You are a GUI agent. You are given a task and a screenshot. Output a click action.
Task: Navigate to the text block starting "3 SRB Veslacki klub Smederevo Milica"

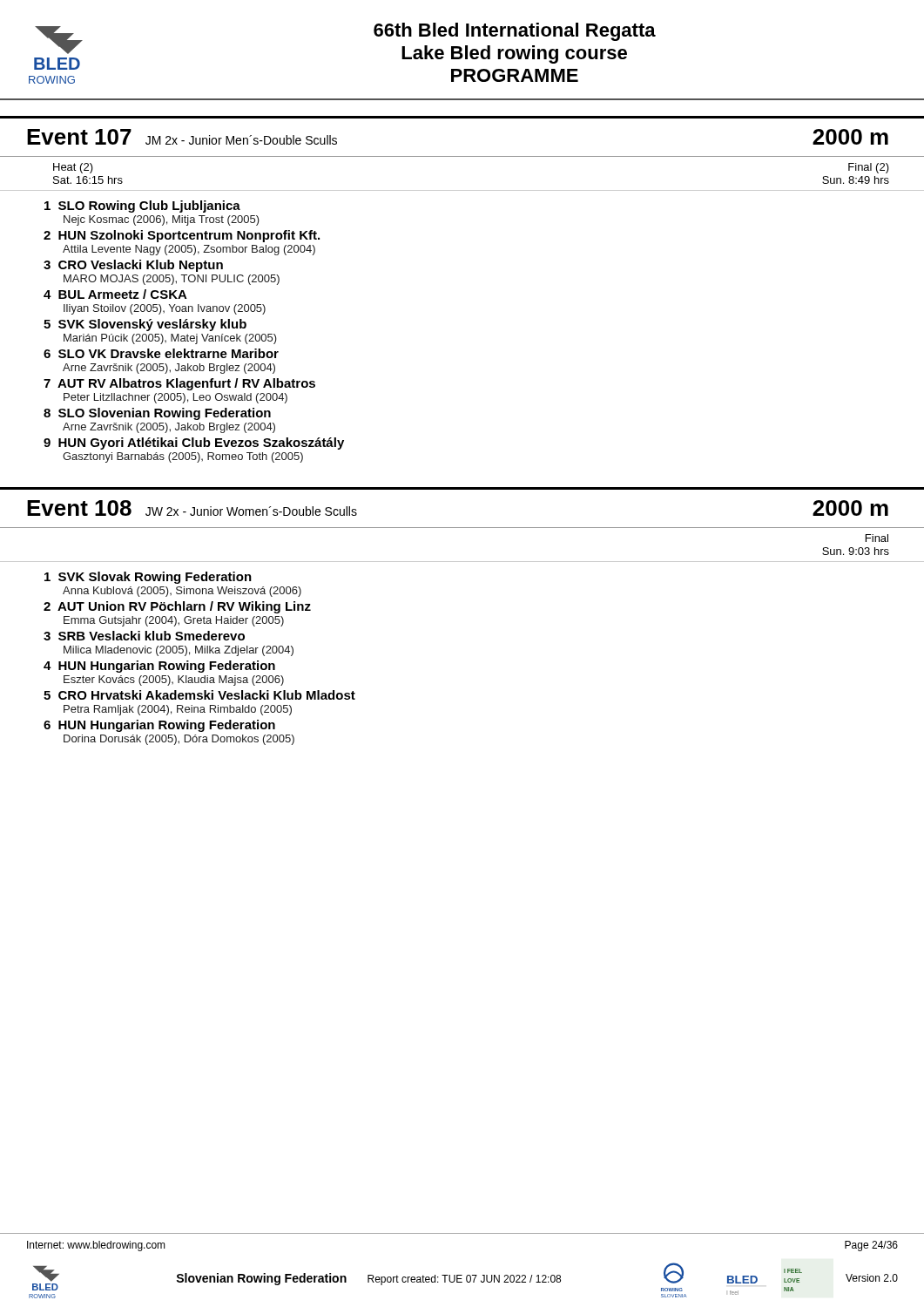(x=144, y=636)
